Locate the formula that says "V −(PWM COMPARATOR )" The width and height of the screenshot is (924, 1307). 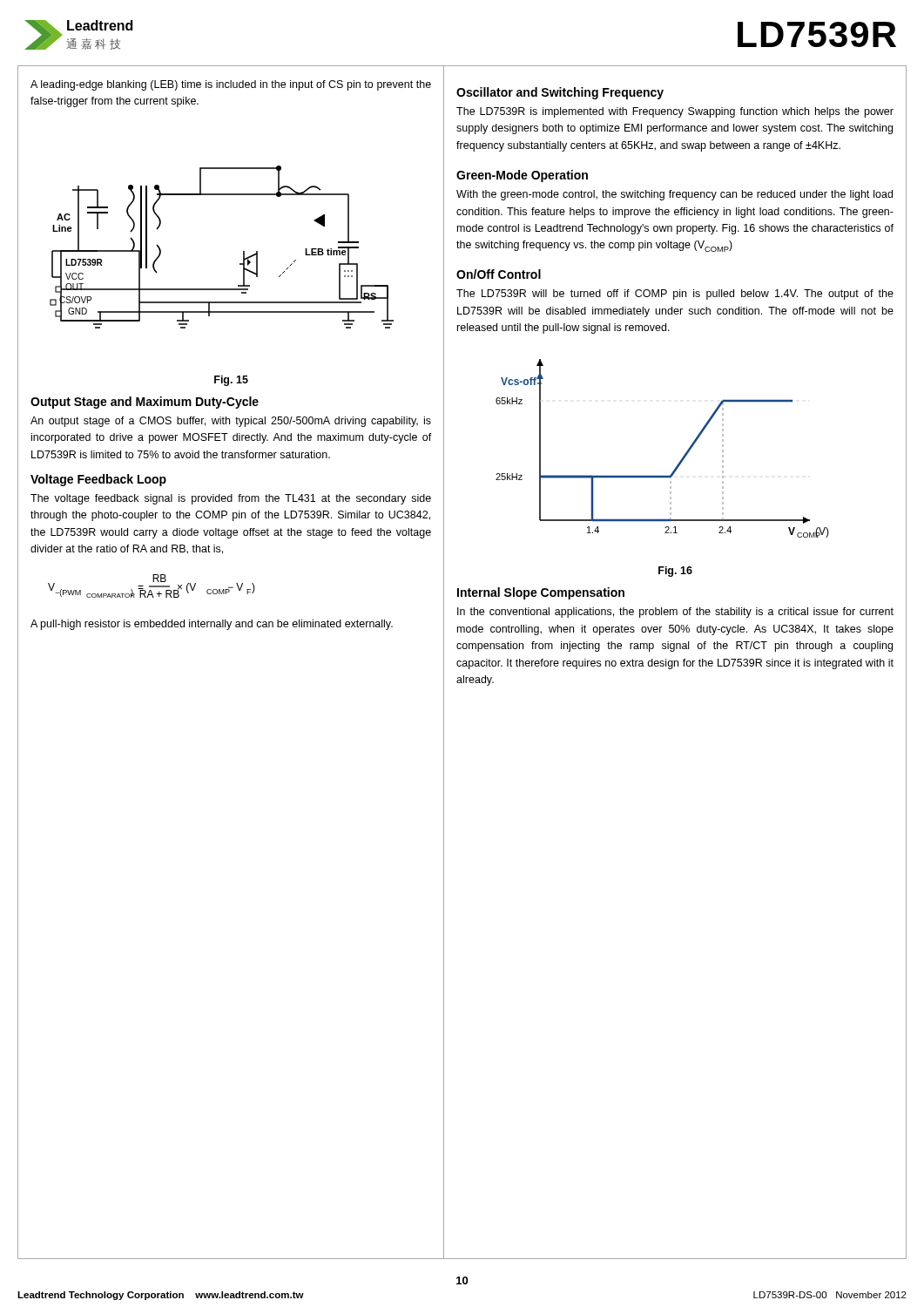click(x=187, y=586)
